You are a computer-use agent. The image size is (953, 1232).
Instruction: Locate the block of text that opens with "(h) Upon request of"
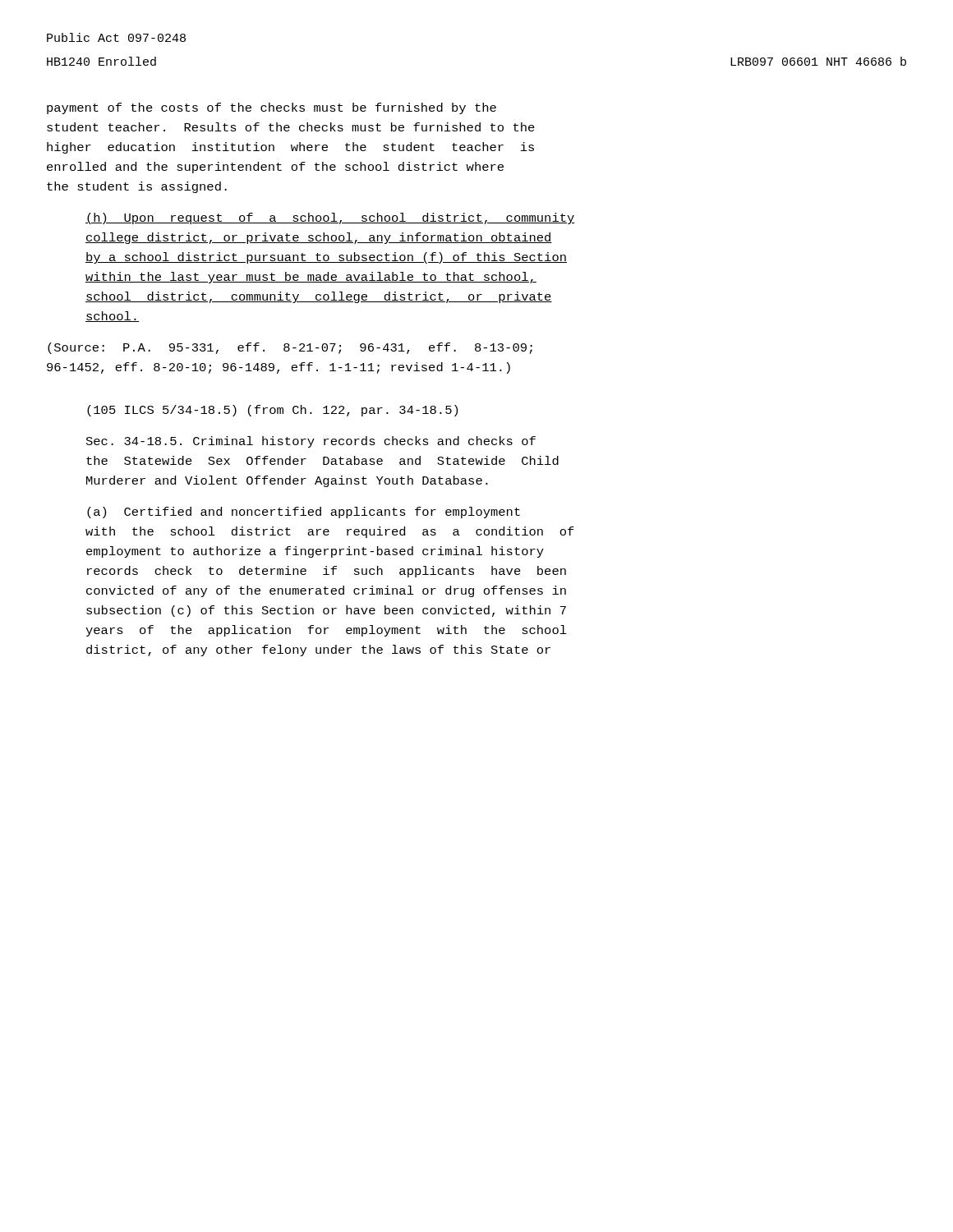pos(476,268)
